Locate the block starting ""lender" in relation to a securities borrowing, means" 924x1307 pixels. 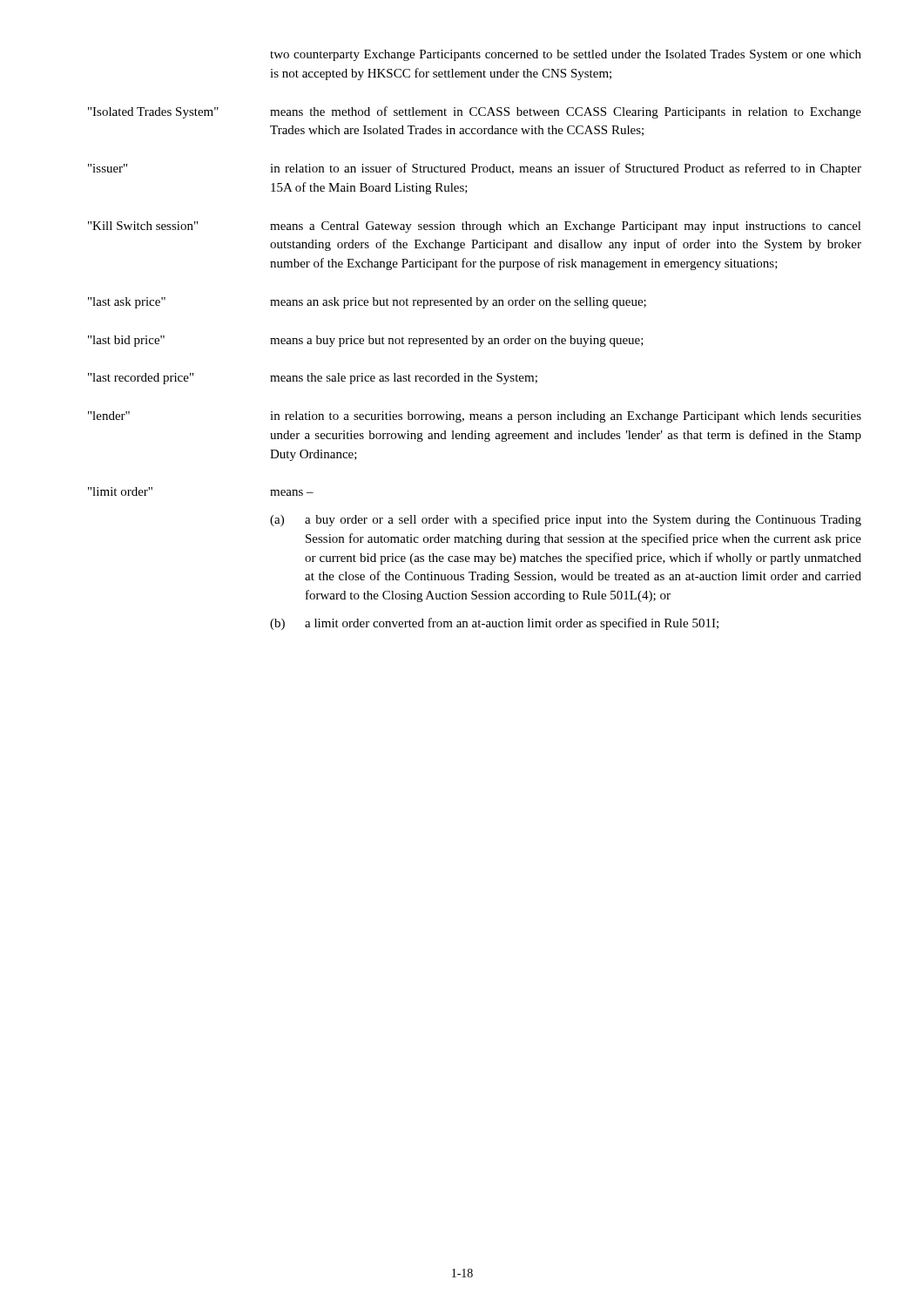tap(474, 435)
